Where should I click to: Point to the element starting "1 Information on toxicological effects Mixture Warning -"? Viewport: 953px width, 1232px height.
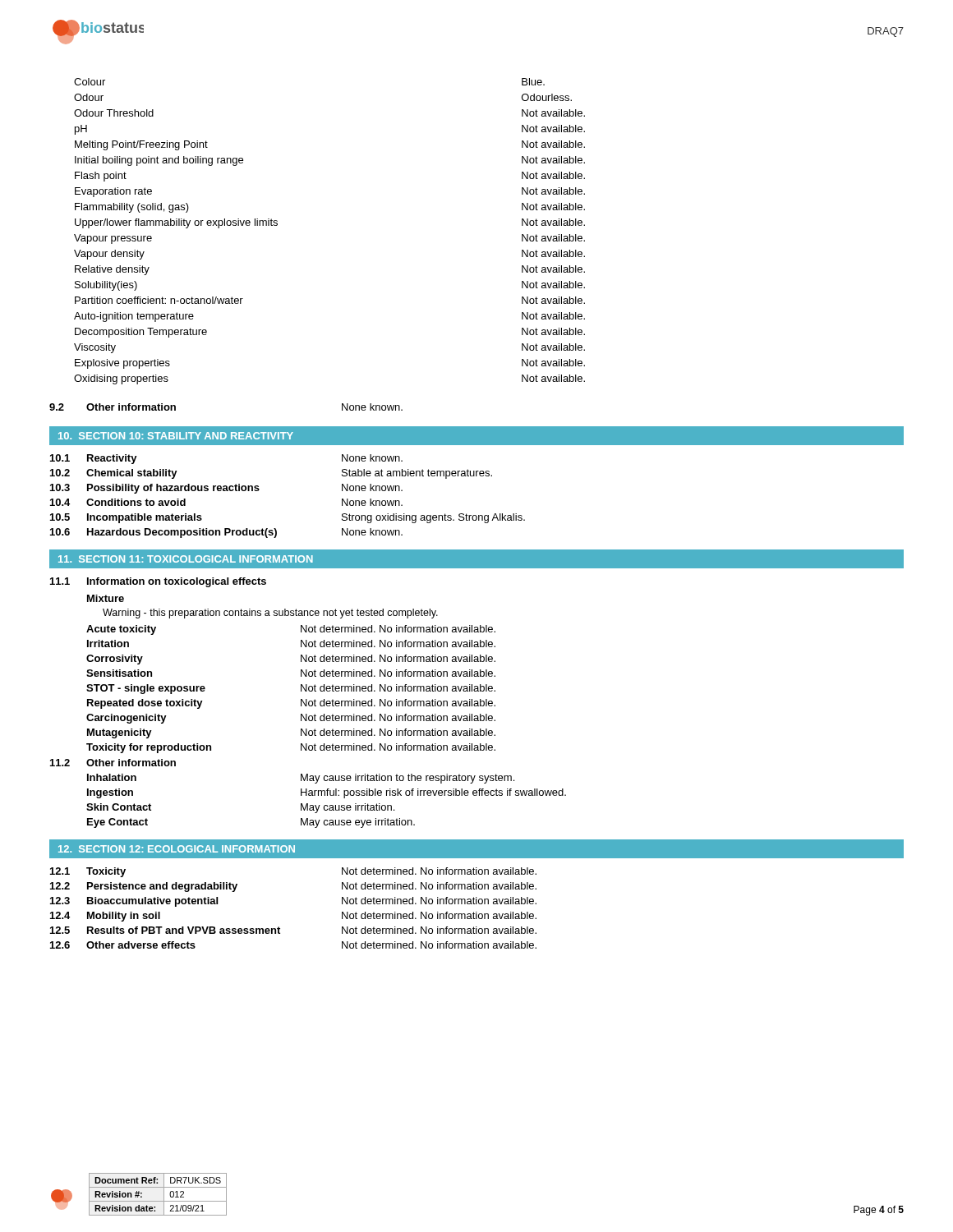476,664
